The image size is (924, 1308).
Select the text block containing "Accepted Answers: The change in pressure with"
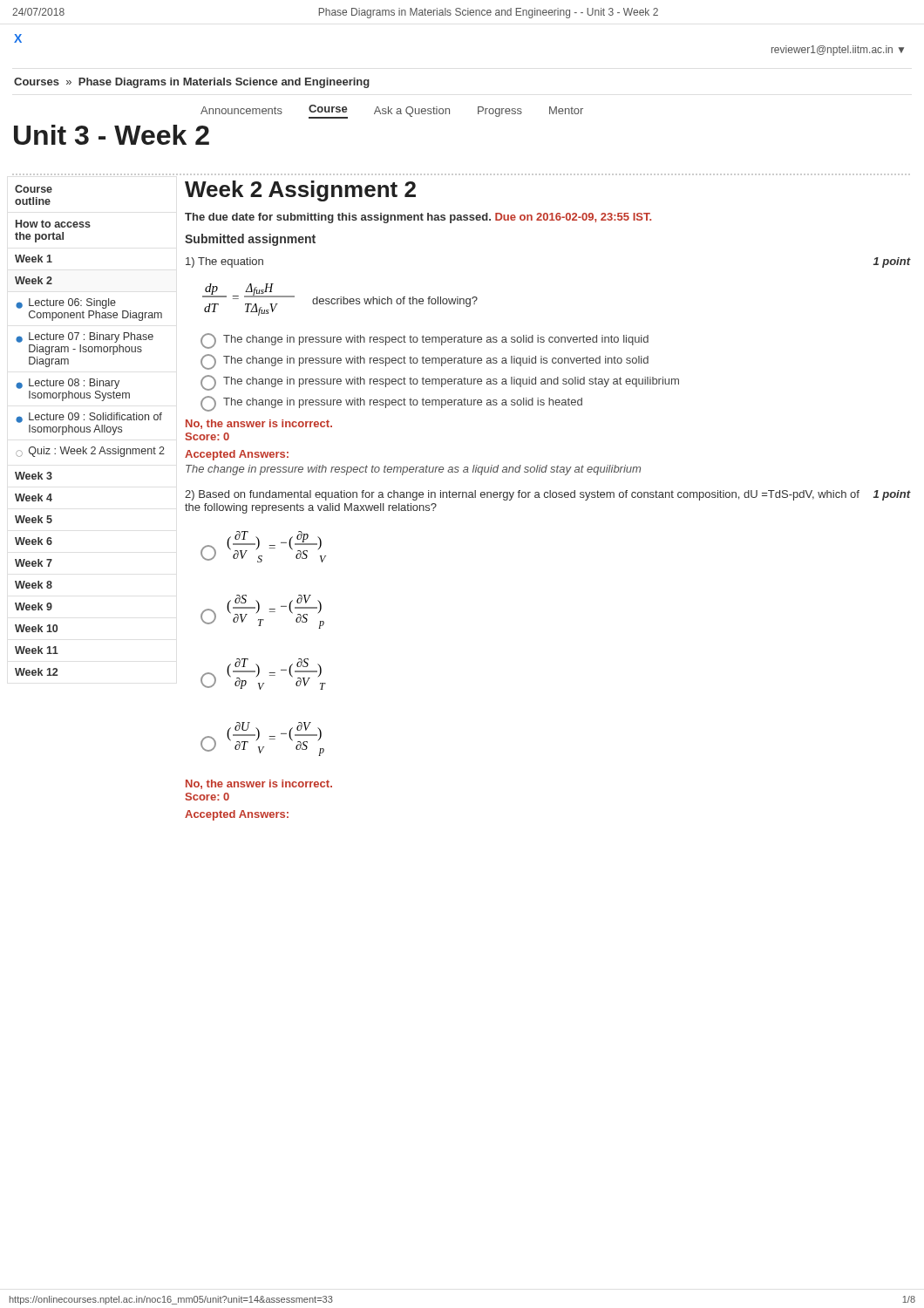pos(547,461)
